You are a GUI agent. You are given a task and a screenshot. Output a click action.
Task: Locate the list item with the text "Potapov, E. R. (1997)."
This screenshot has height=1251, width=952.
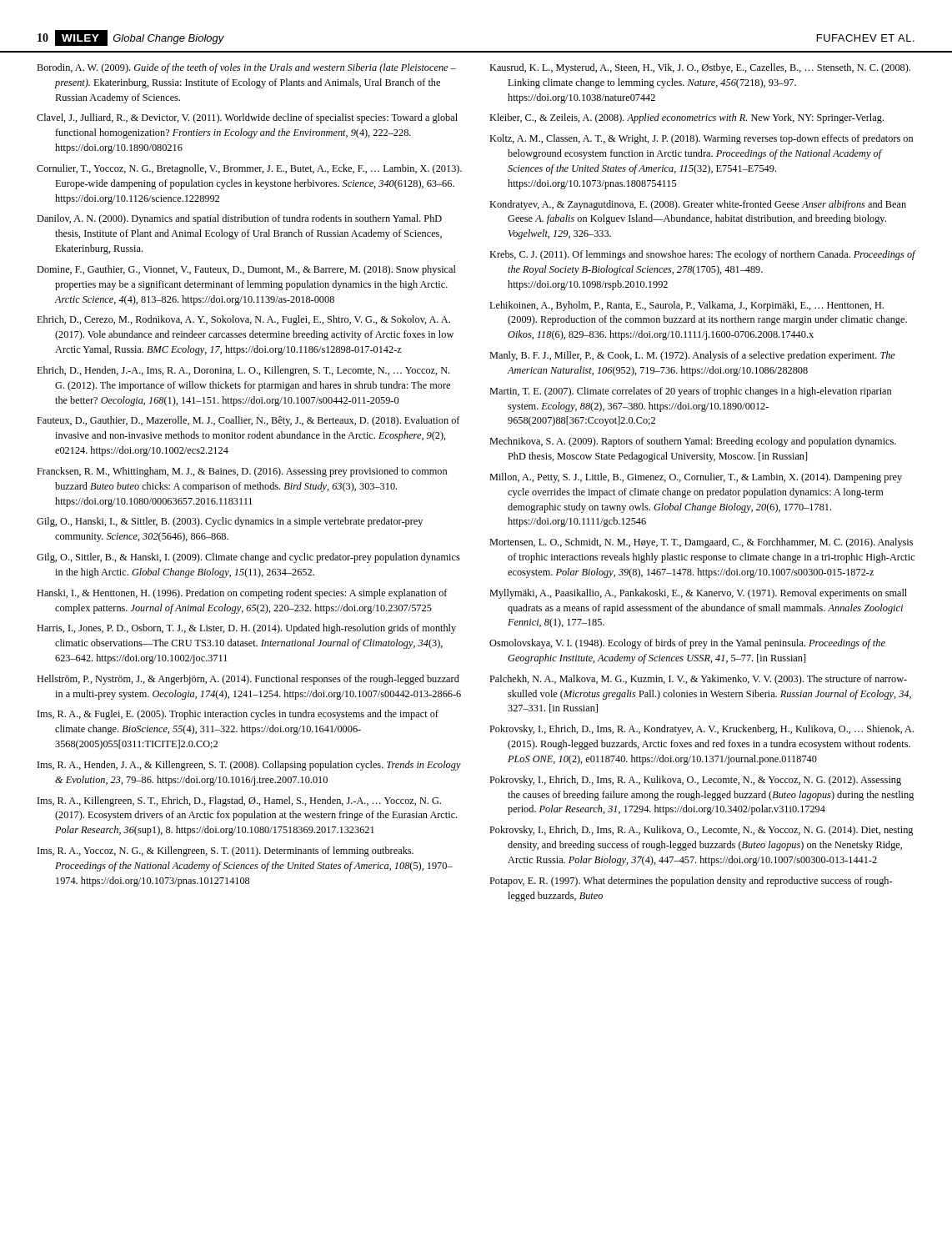pos(691,888)
